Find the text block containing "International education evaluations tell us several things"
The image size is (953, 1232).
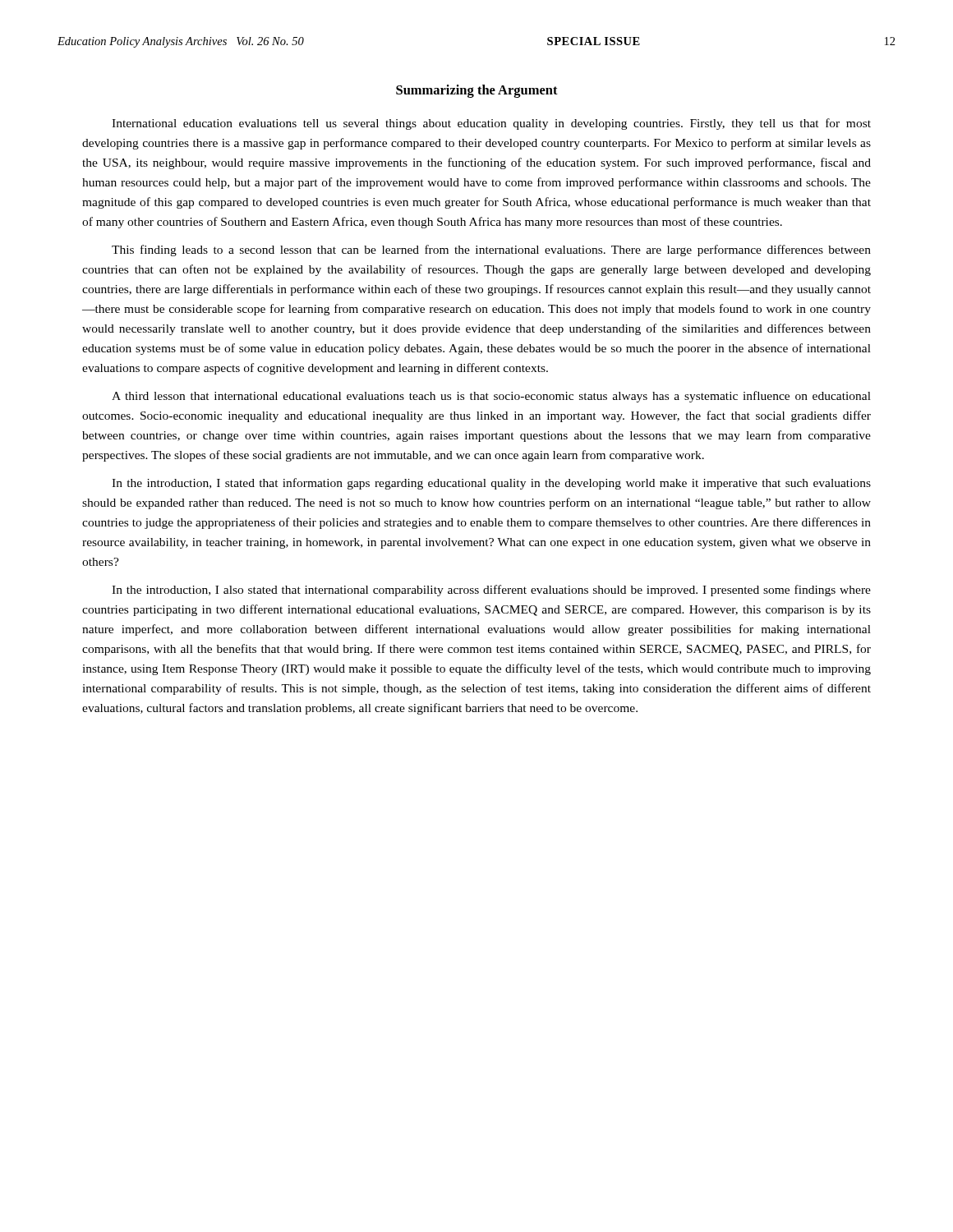(476, 172)
